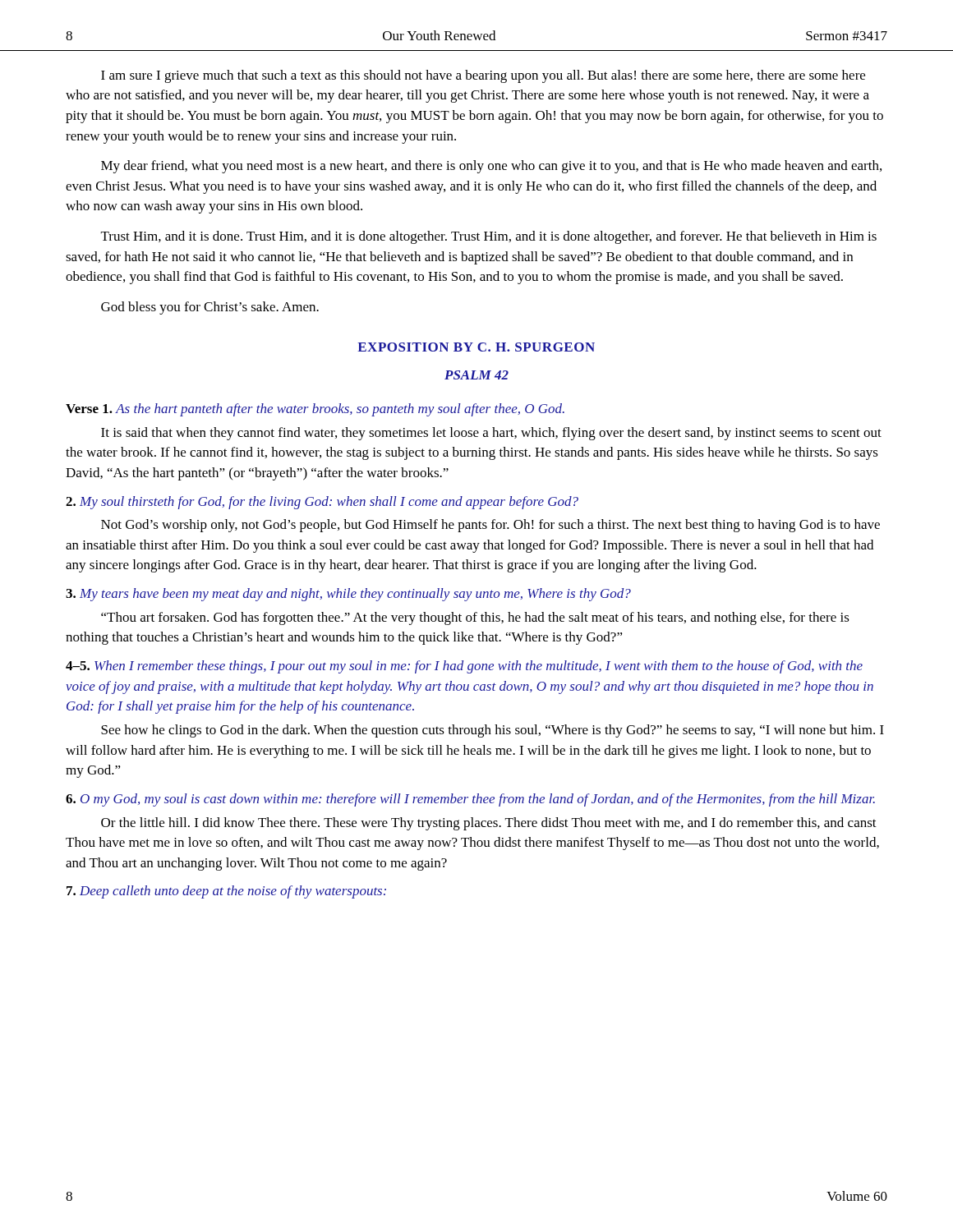Navigate to the text block starting "Deep calleth unto deep at"

coord(227,891)
